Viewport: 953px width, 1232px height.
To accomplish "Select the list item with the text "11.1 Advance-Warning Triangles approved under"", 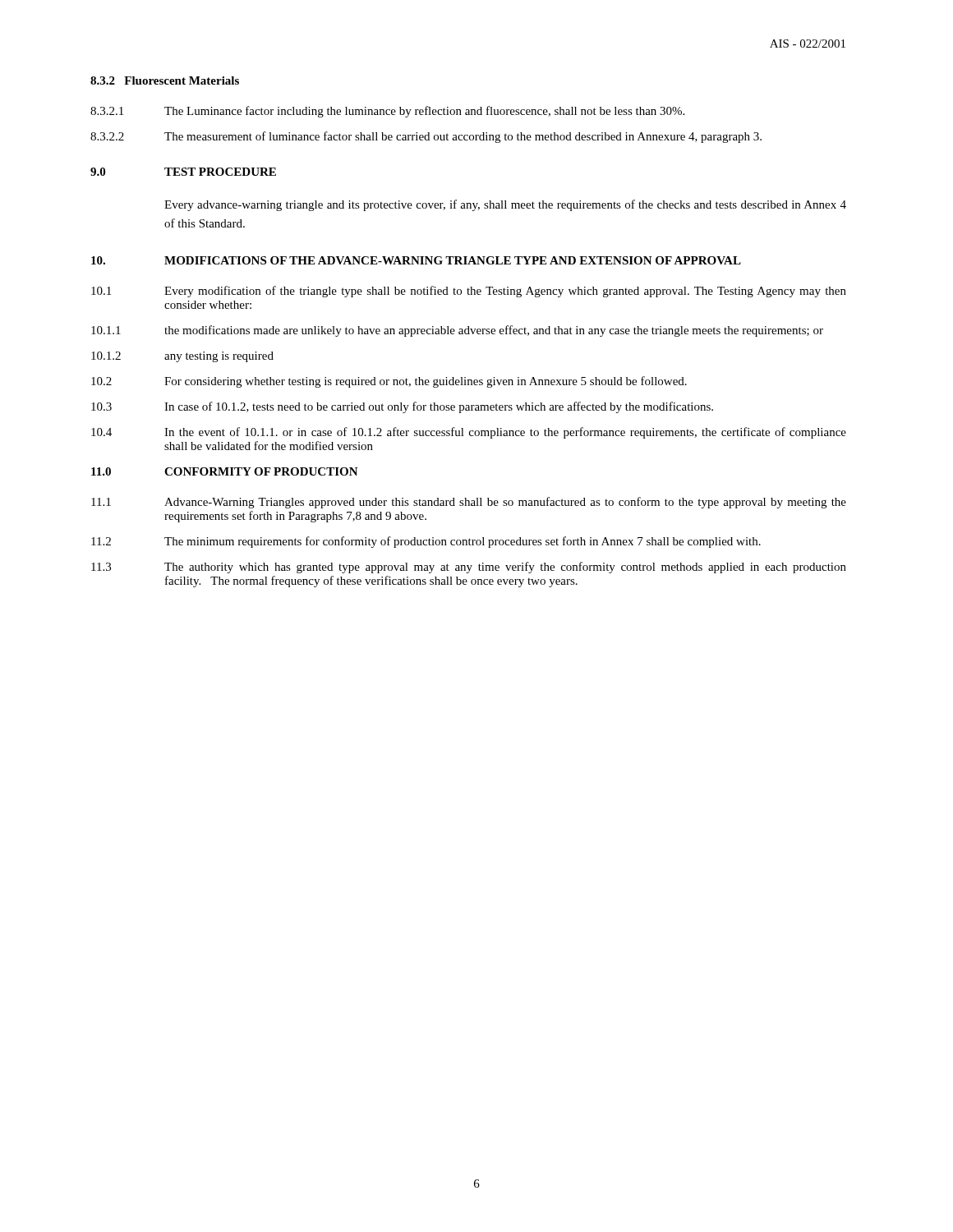I will click(468, 509).
